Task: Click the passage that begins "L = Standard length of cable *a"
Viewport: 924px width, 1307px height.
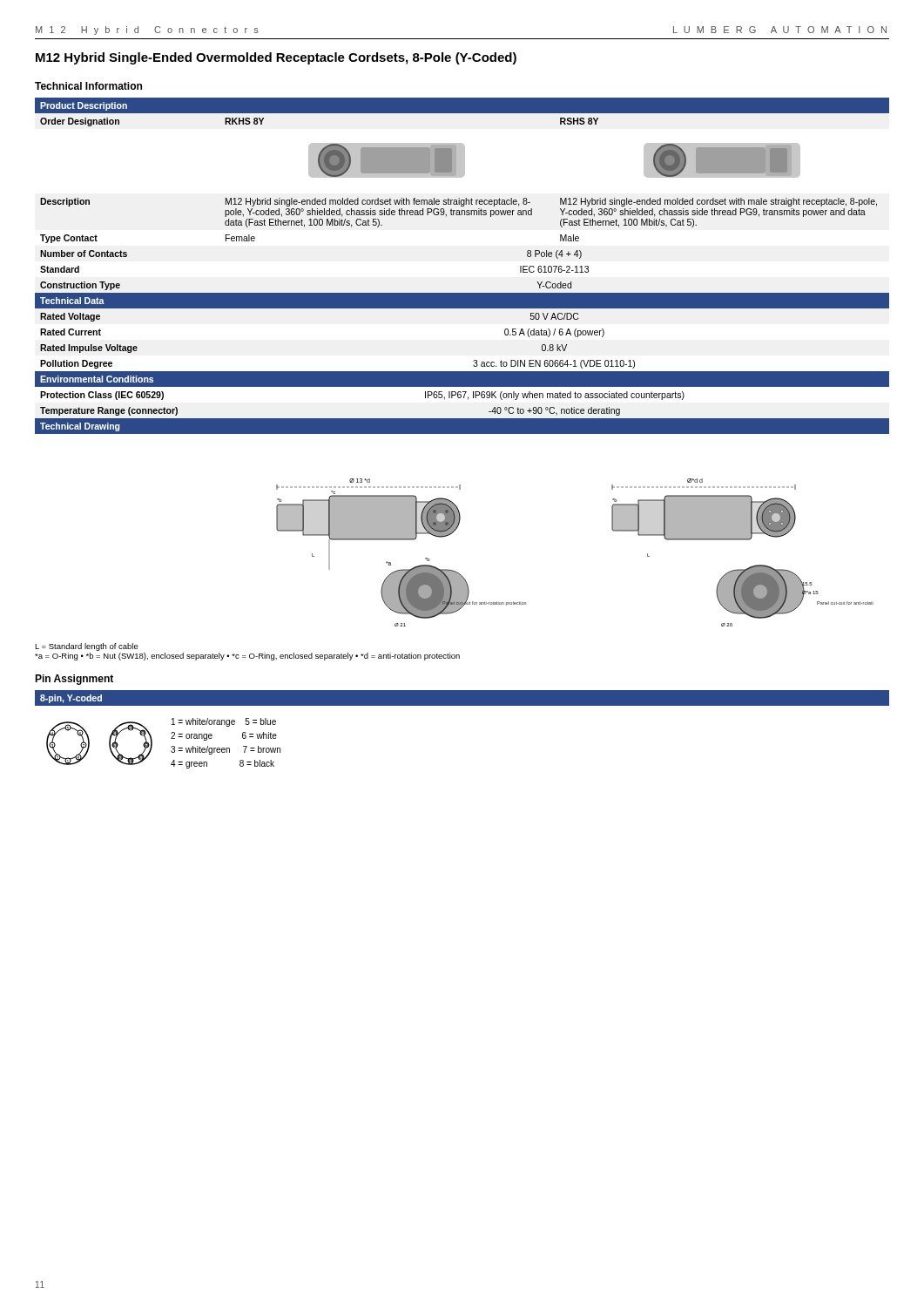Action: point(247,651)
